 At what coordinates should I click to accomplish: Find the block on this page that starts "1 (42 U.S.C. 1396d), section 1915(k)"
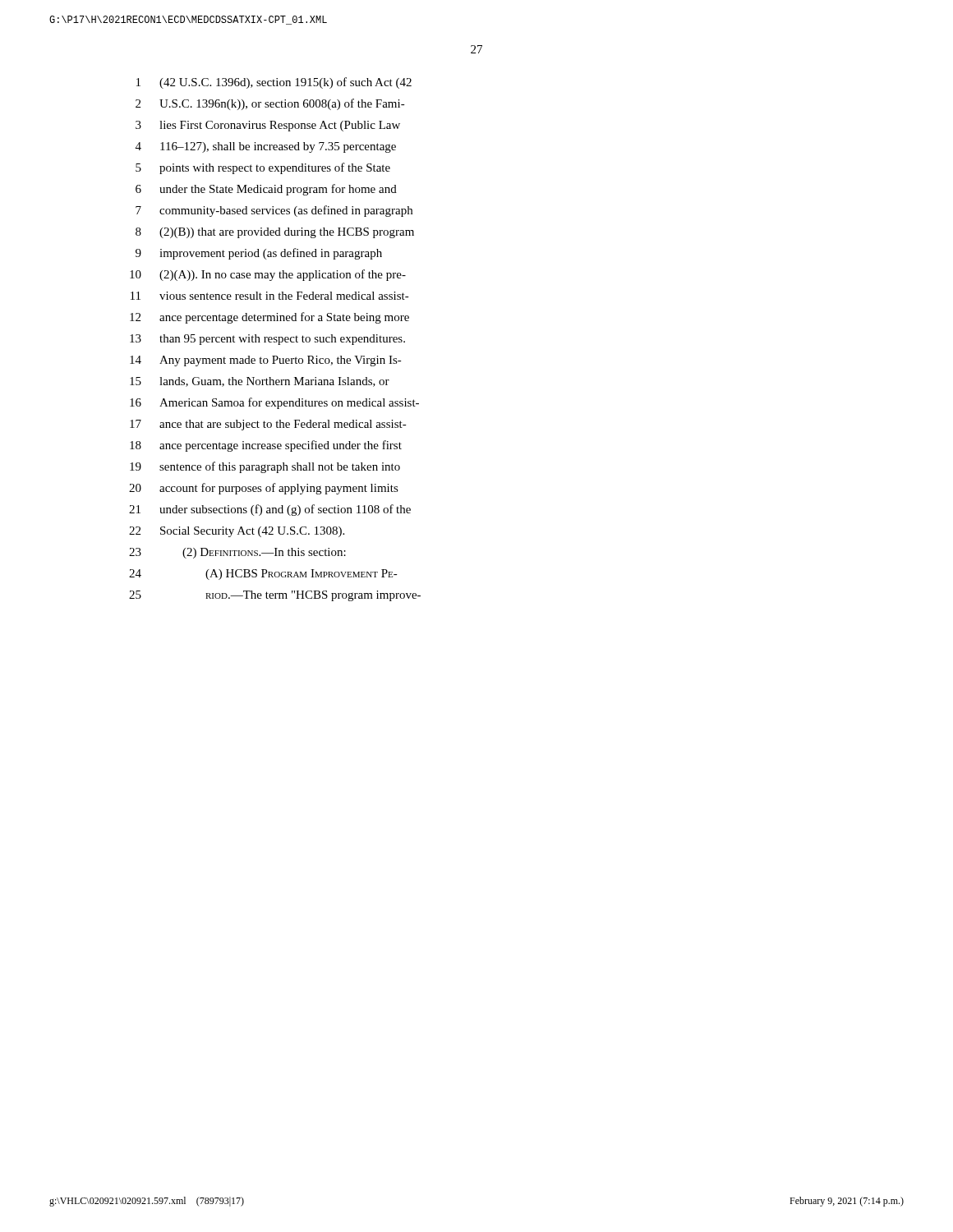pos(274,83)
